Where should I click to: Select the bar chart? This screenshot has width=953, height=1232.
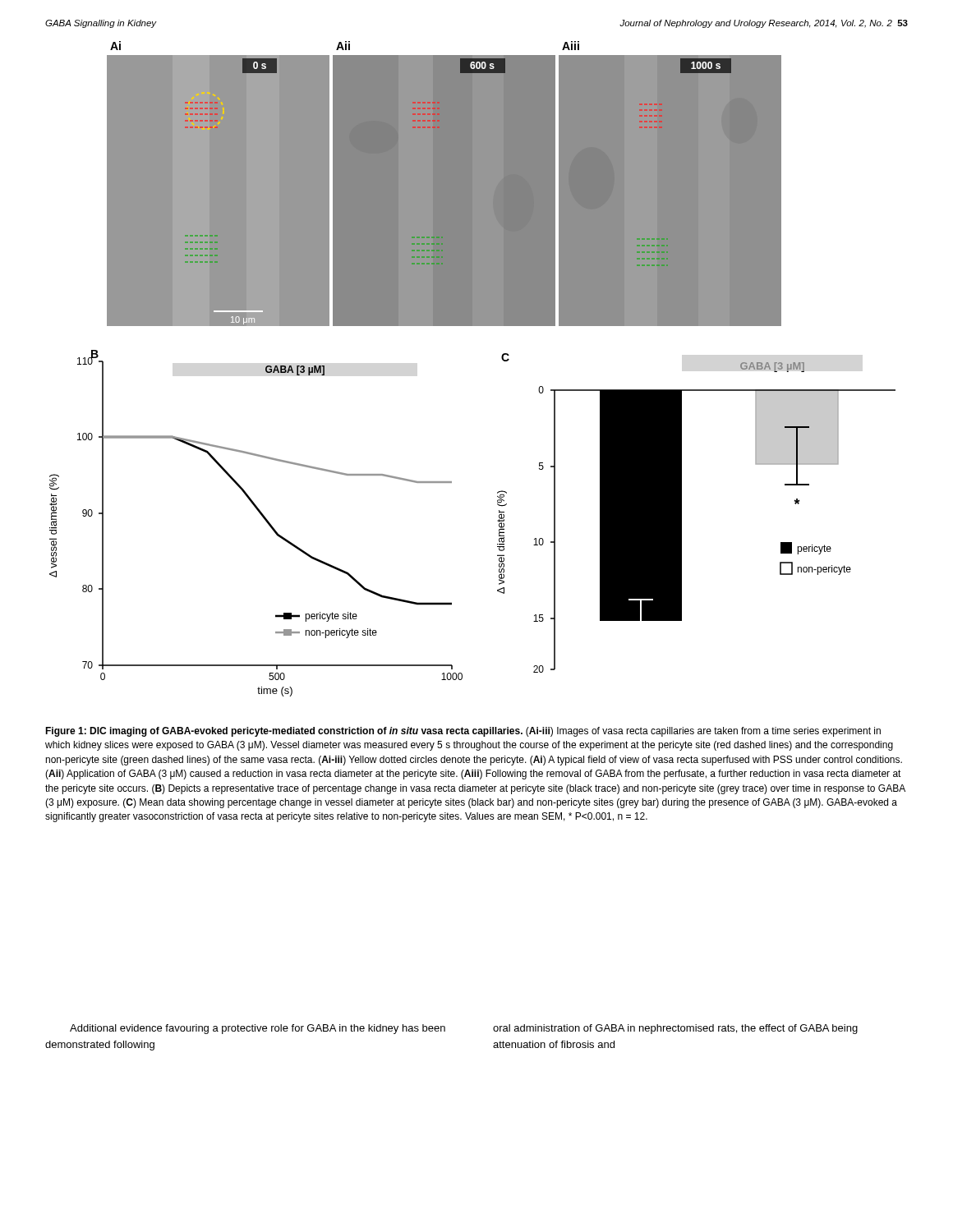[702, 522]
